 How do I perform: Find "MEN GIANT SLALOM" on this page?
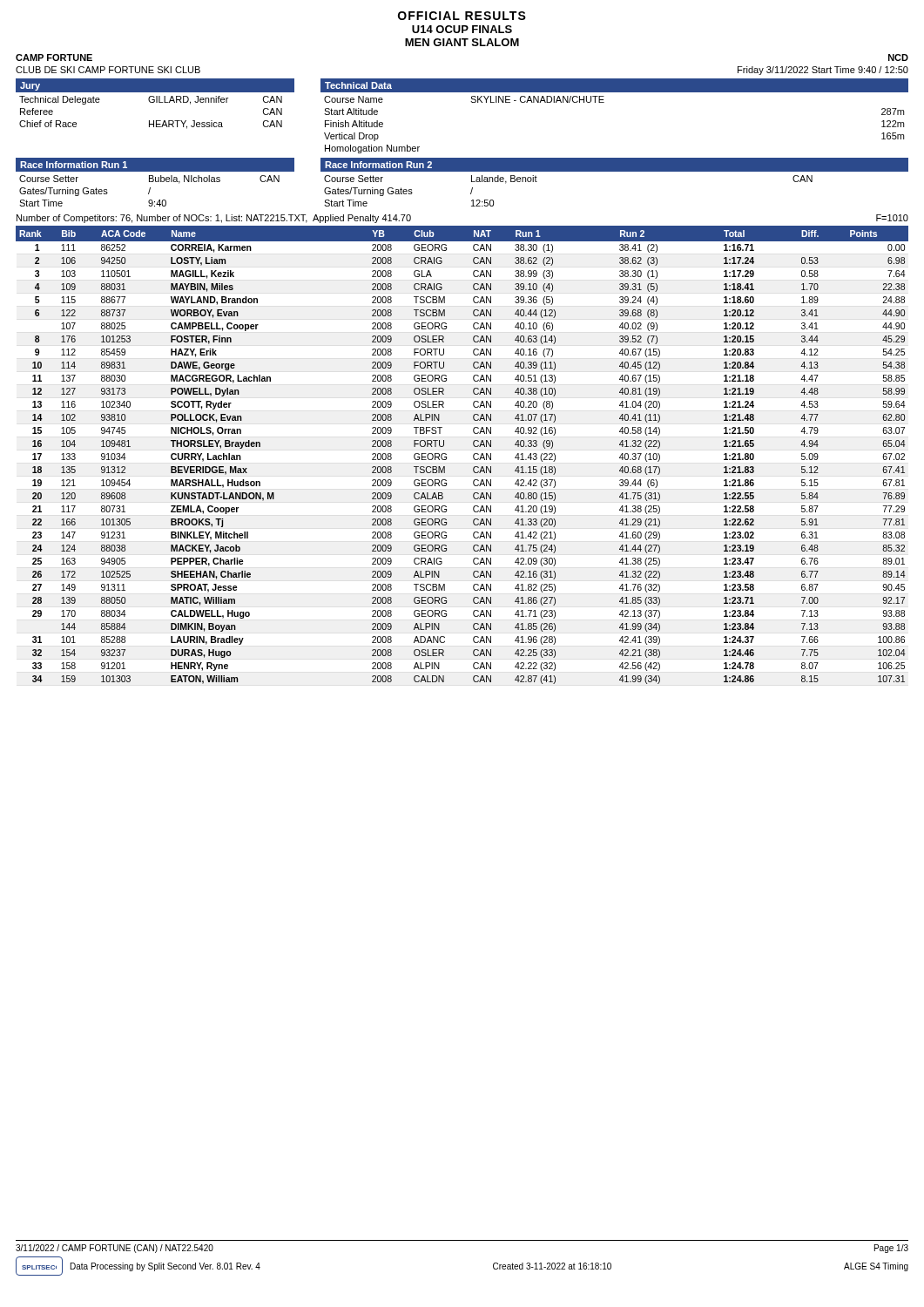[462, 42]
